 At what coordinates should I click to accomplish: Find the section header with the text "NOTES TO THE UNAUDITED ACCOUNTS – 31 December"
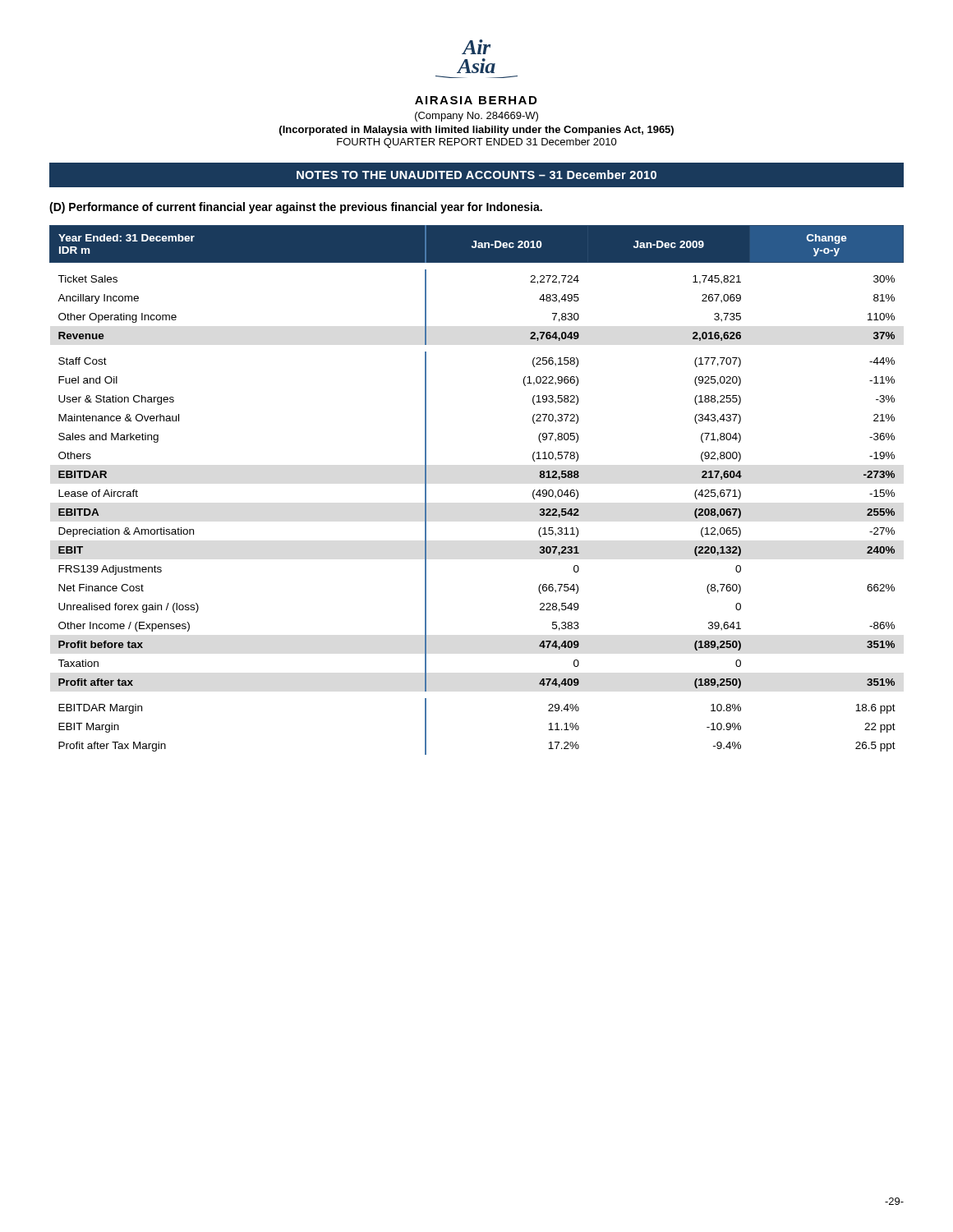[x=476, y=175]
